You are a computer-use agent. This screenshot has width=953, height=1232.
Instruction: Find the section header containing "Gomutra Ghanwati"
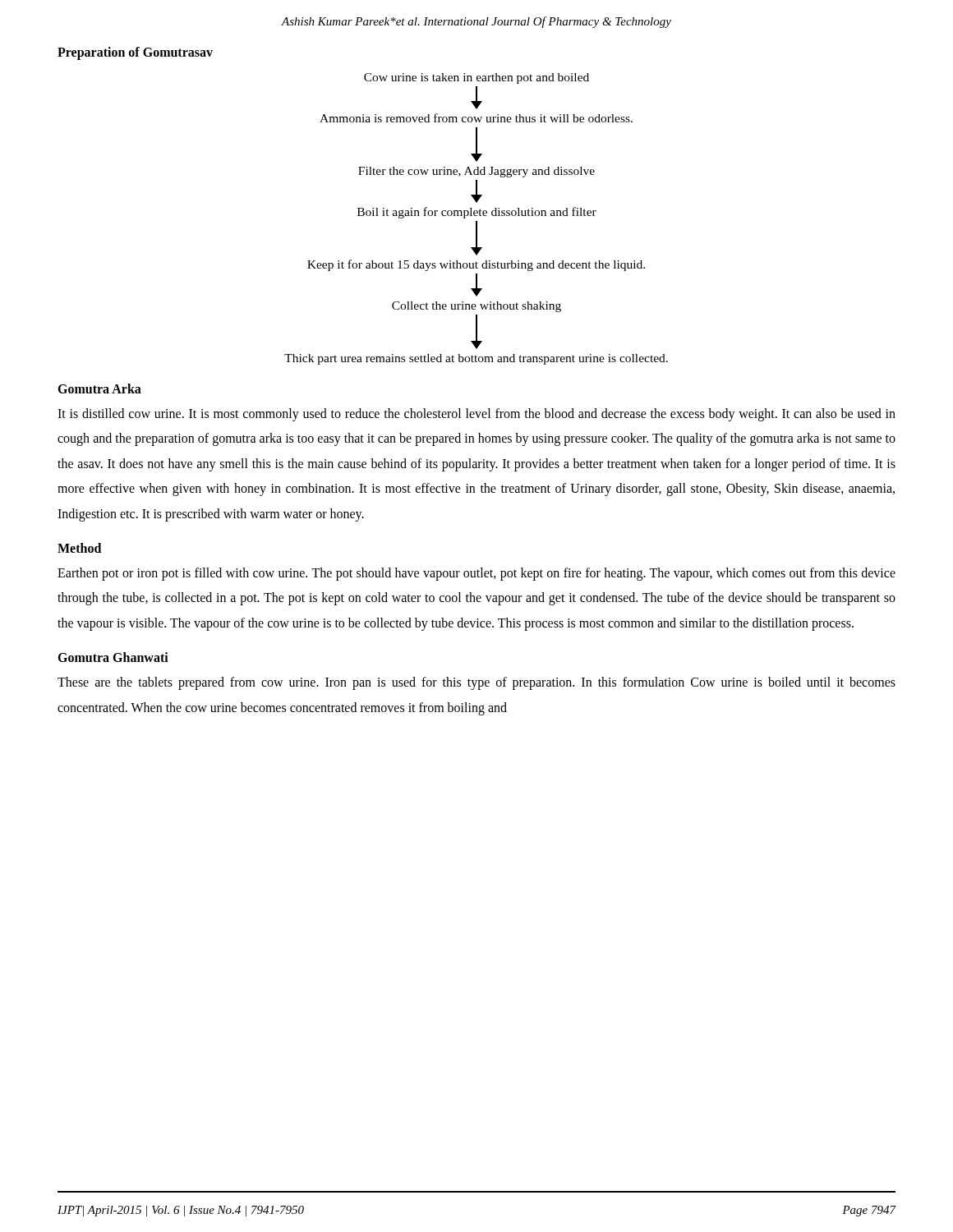click(x=113, y=658)
